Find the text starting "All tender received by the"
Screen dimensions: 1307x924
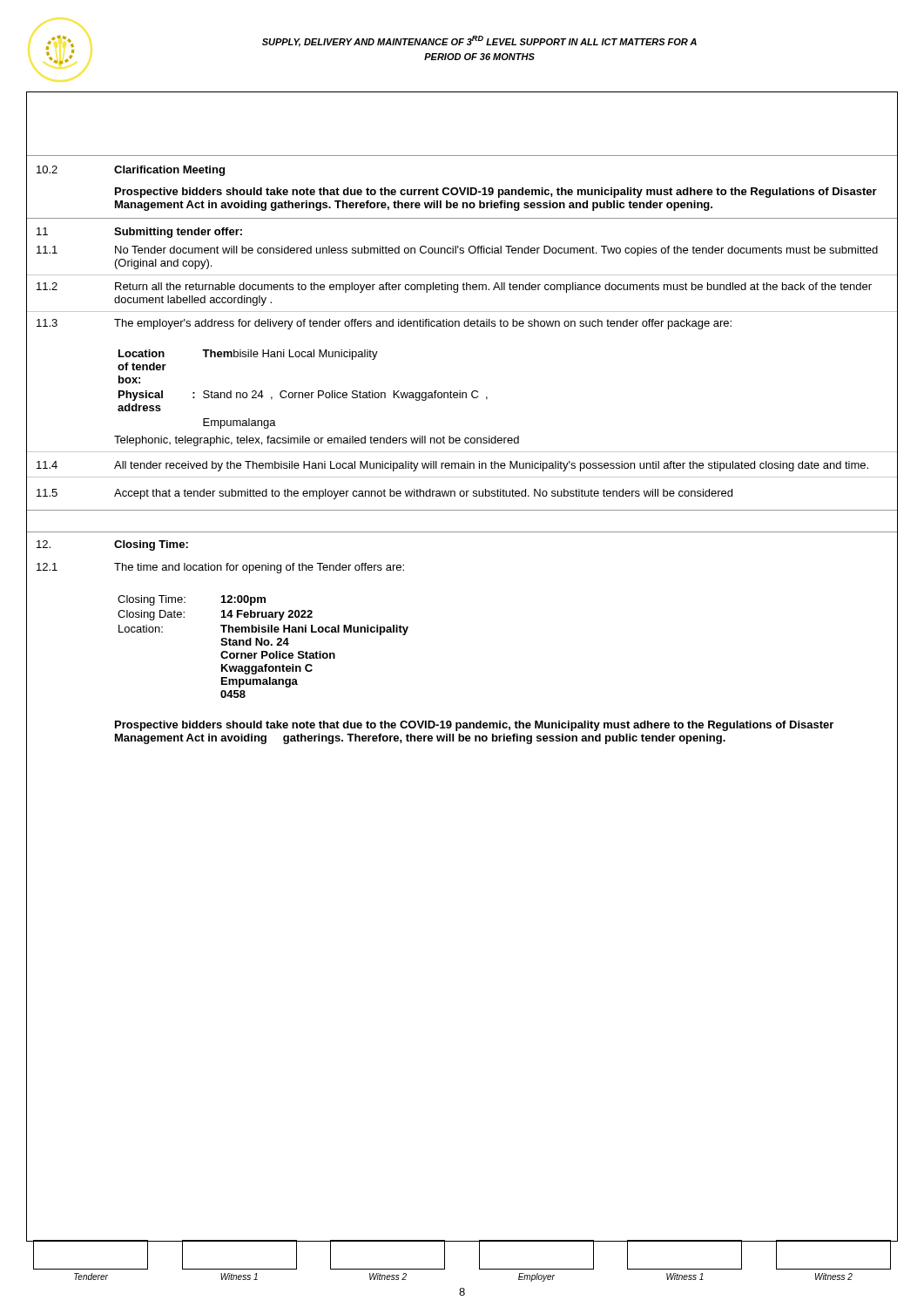click(492, 465)
